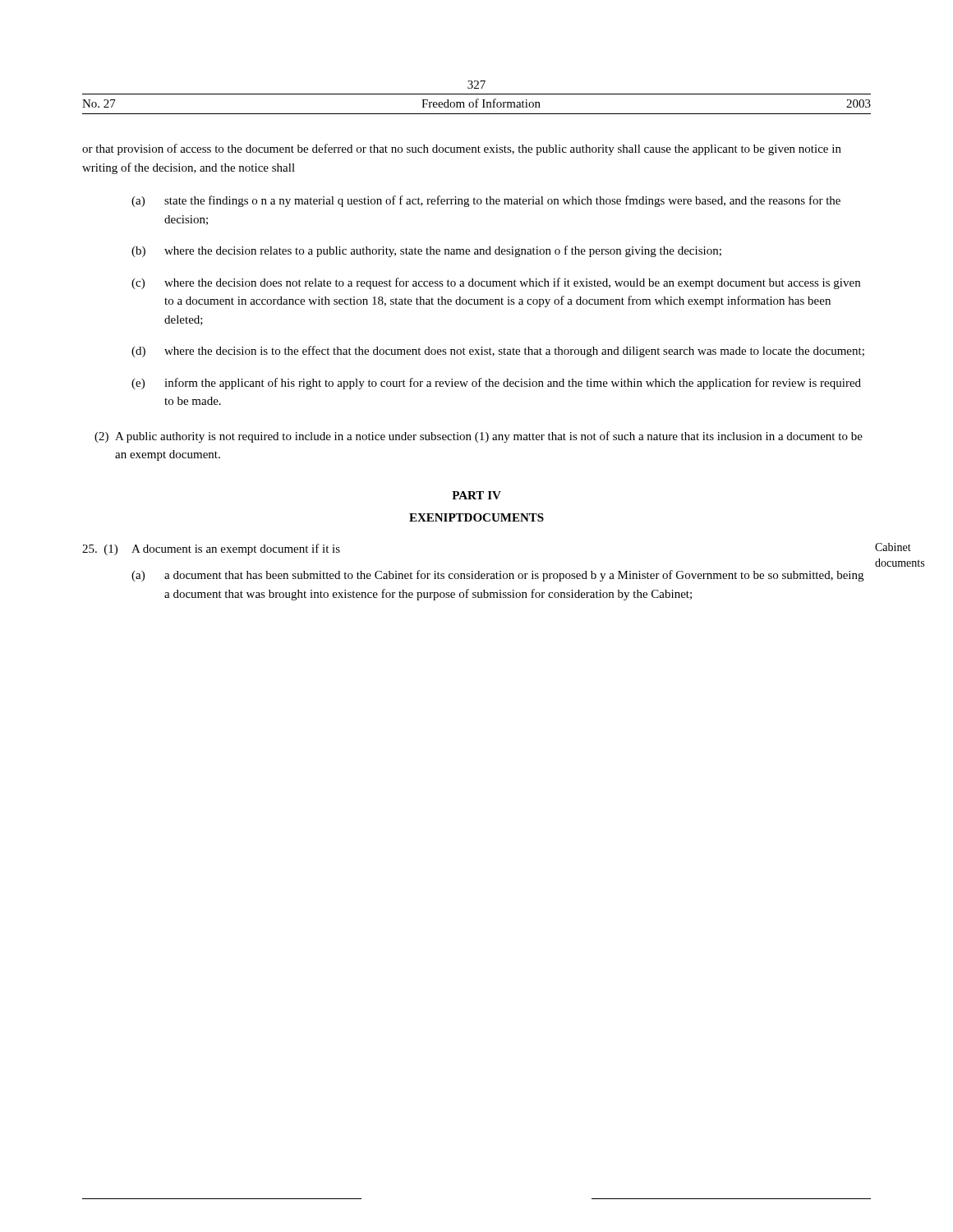Navigate to the element starting "(2) A public authority is not required"
This screenshot has width=953, height=1232.
click(x=476, y=445)
